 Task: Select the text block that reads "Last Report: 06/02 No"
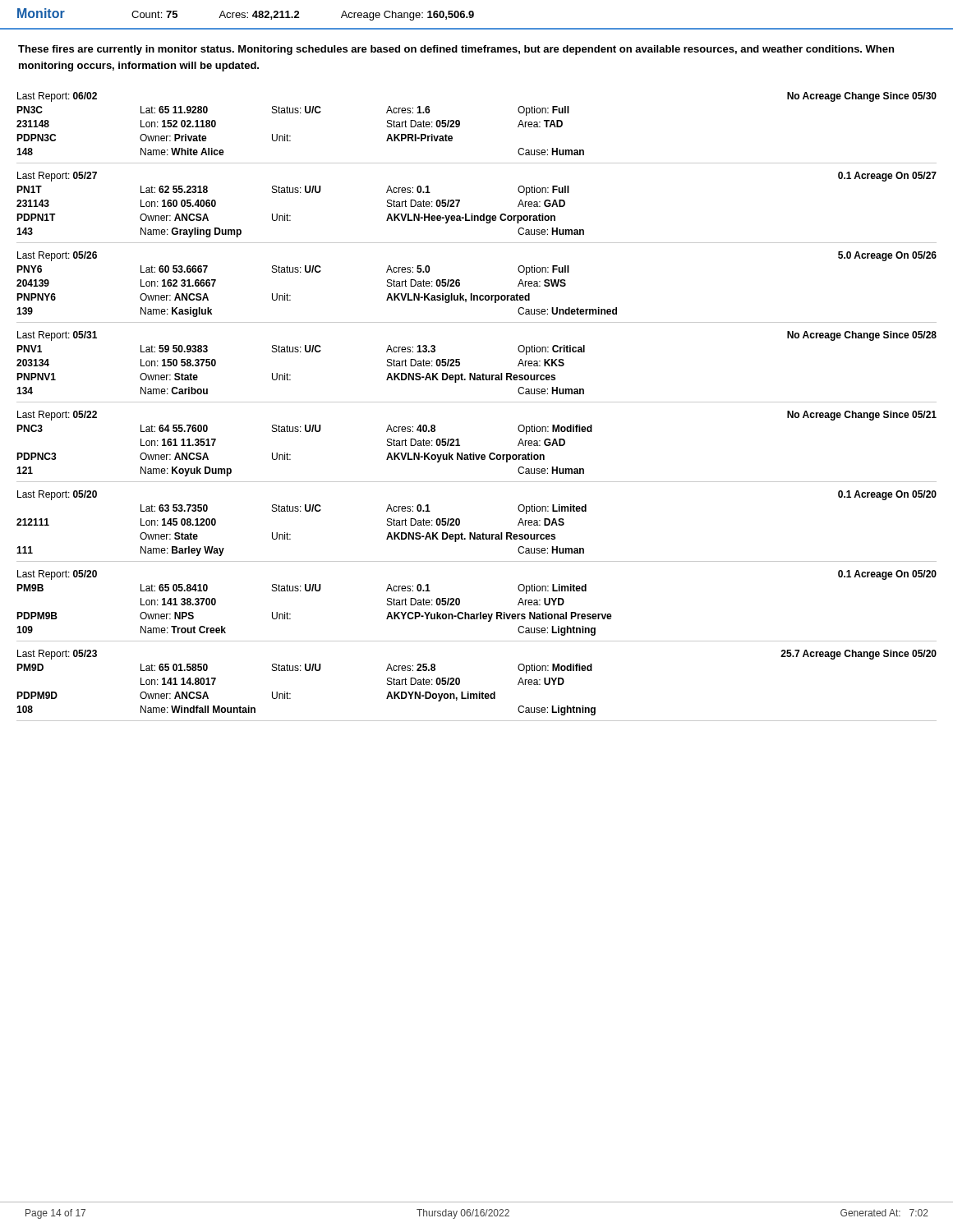pos(55,97)
